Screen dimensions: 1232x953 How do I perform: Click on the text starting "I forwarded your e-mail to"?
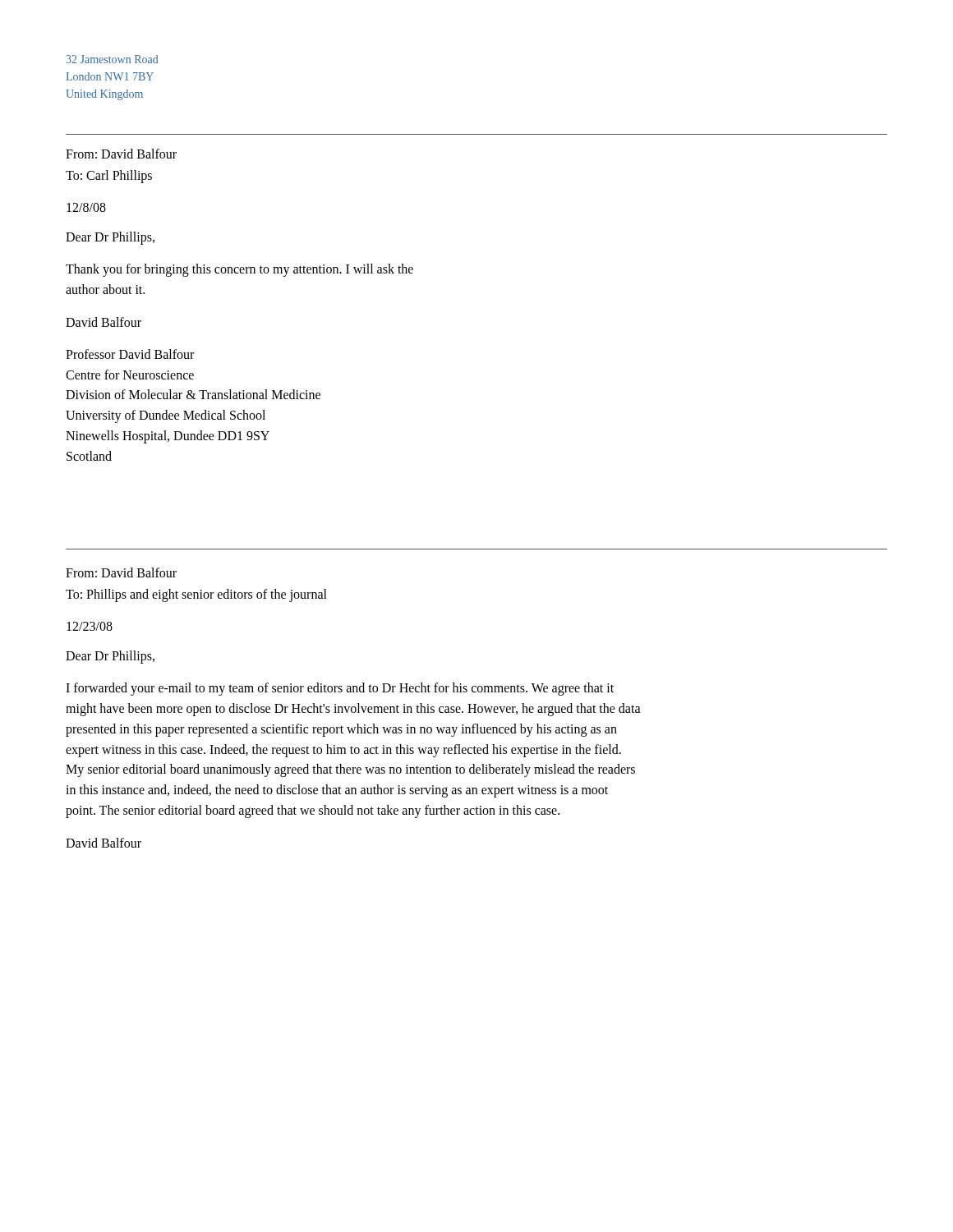[353, 749]
